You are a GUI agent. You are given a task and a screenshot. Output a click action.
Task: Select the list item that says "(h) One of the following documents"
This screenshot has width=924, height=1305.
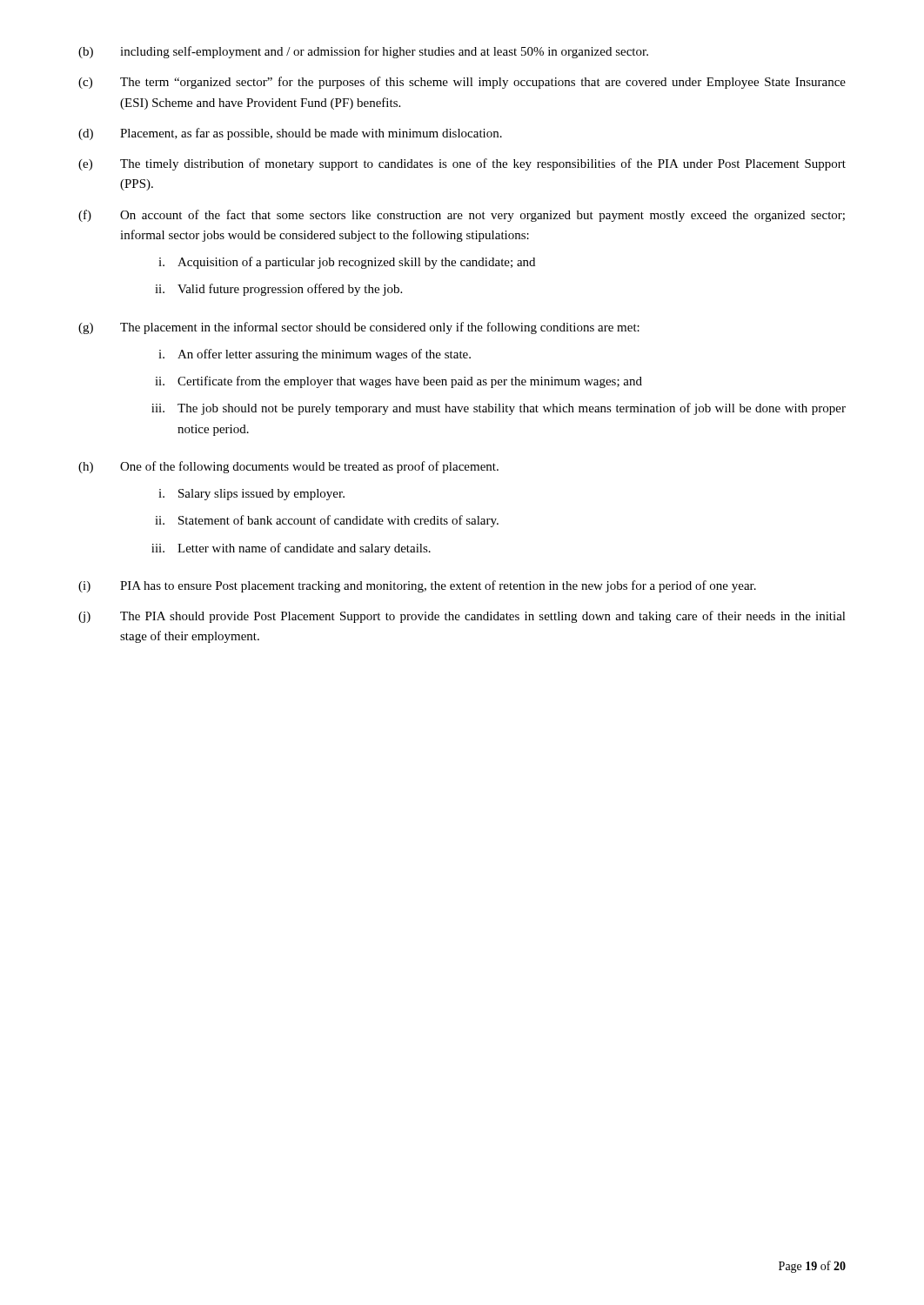[x=462, y=511]
